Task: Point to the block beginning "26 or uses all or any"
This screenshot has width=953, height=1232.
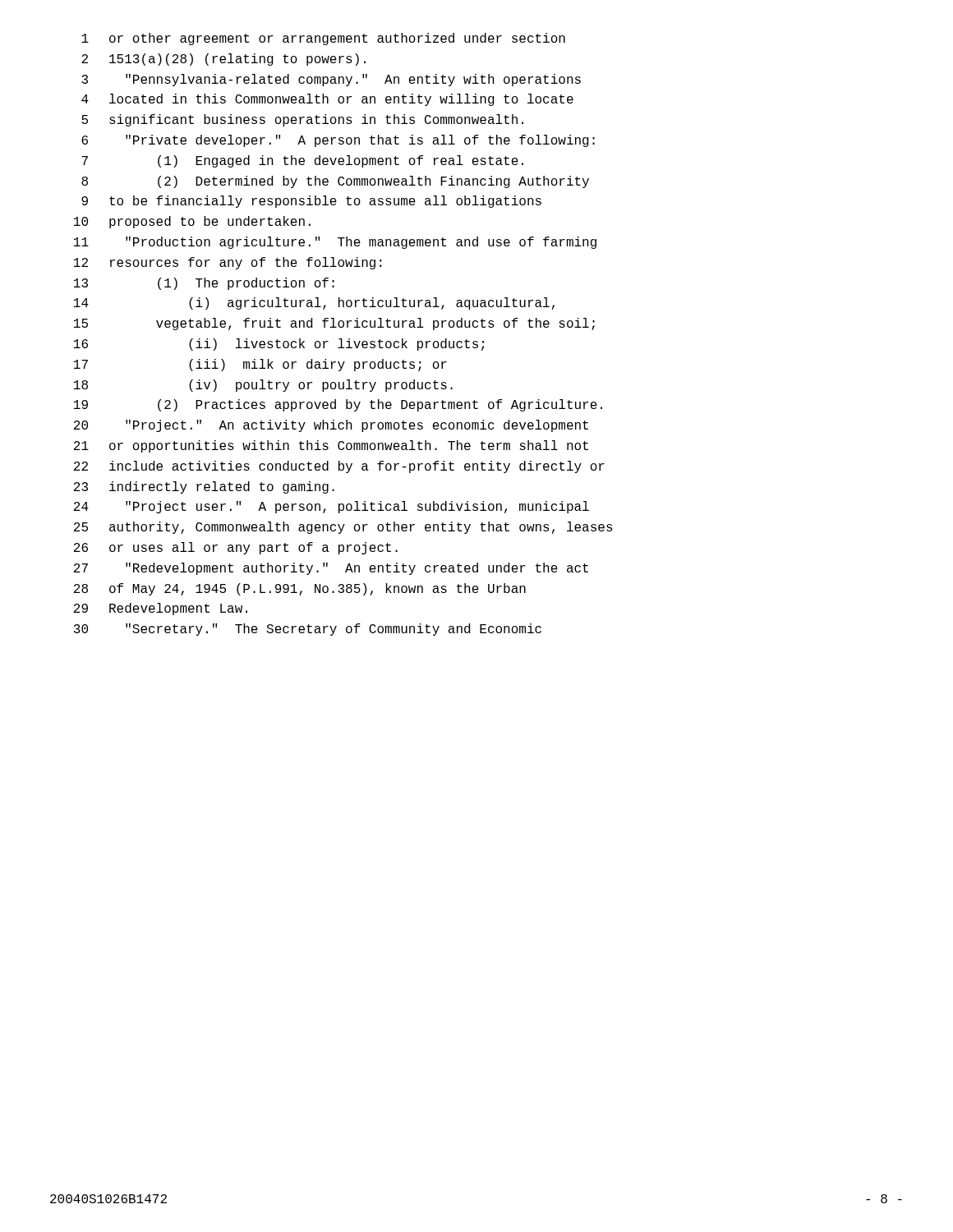Action: 225,549
